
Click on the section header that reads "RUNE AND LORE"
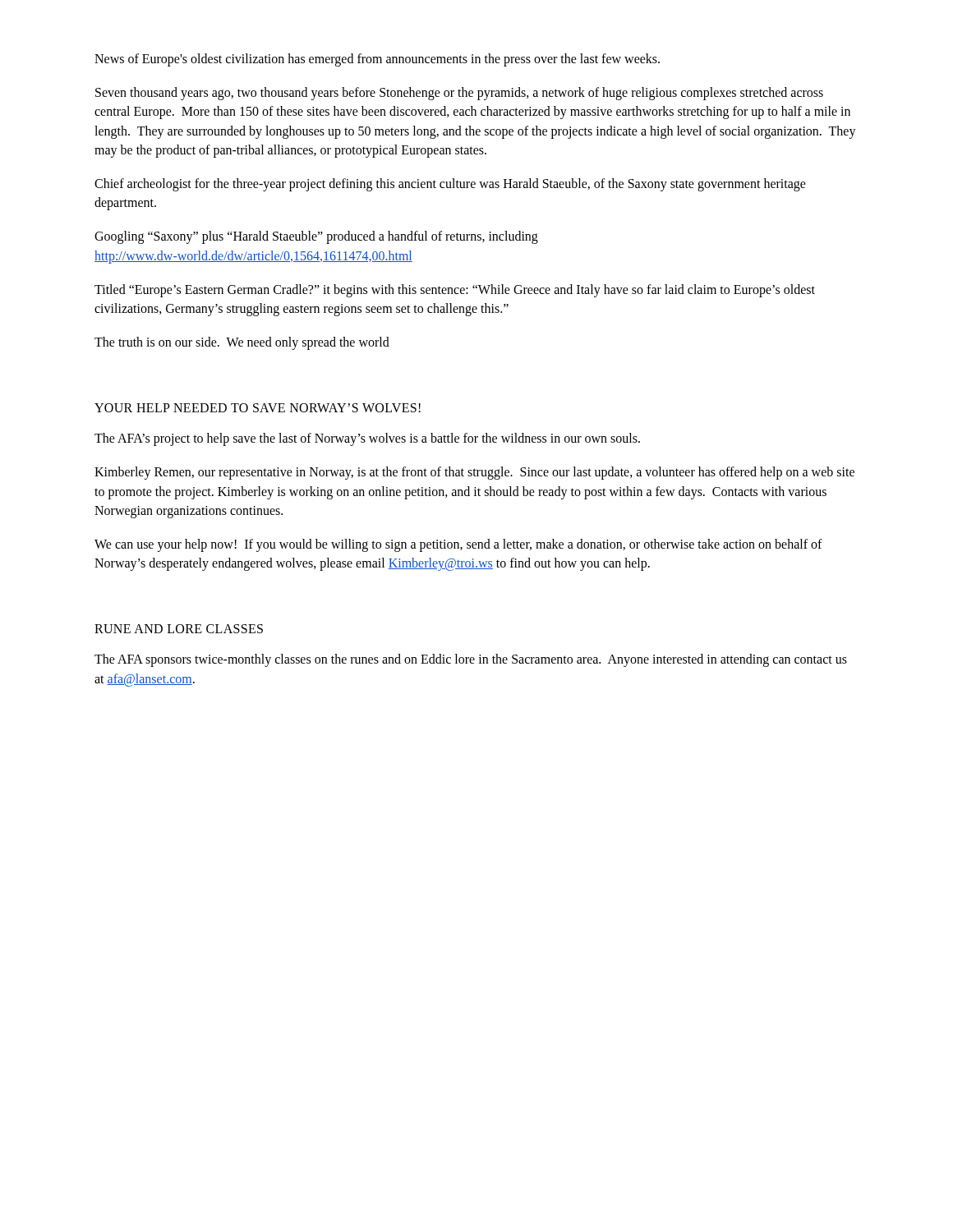[179, 629]
